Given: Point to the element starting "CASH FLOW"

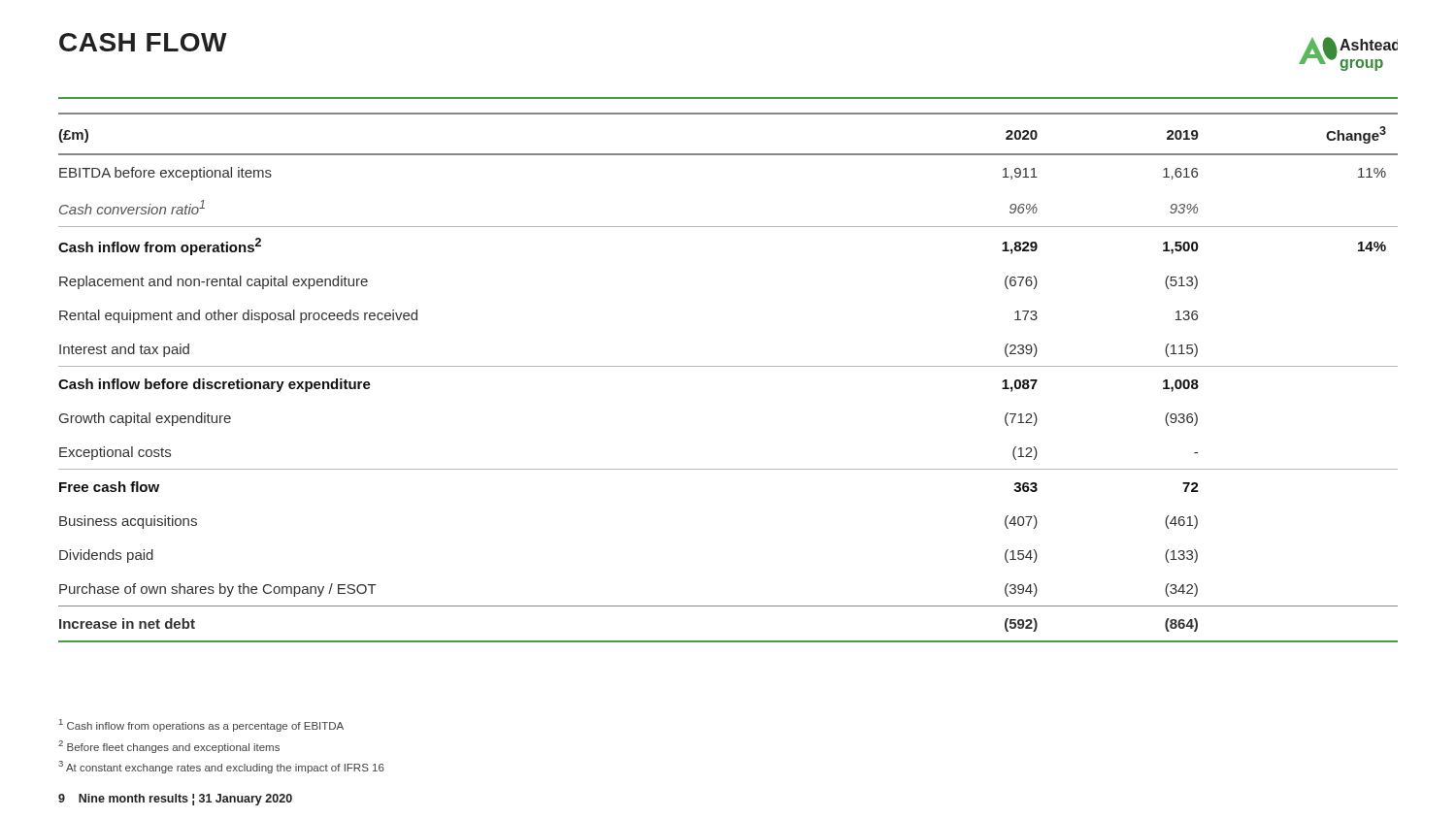Looking at the screenshot, I should [143, 42].
